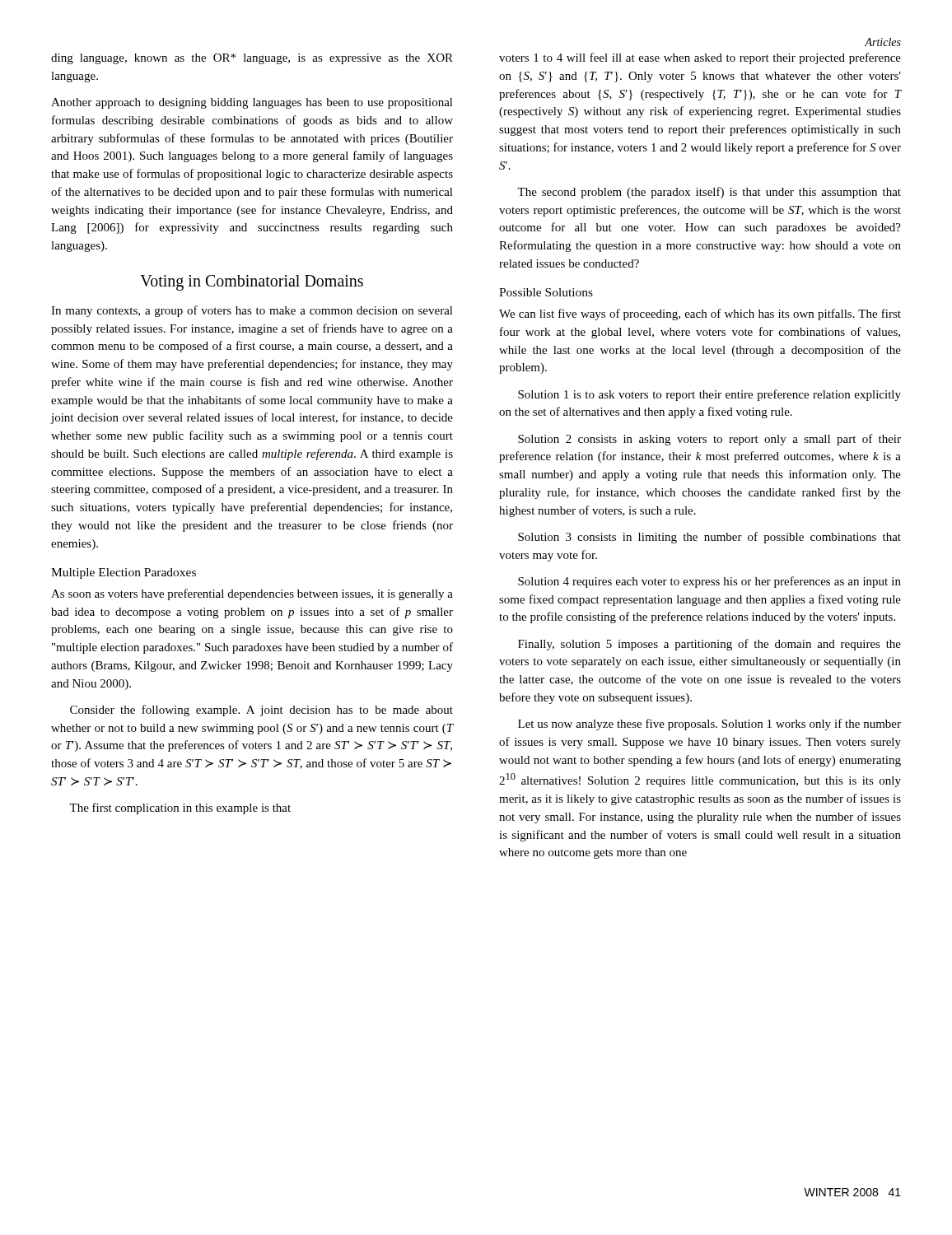
Task: Where is the passage that starts "ding language, known"?
Action: [x=252, y=152]
